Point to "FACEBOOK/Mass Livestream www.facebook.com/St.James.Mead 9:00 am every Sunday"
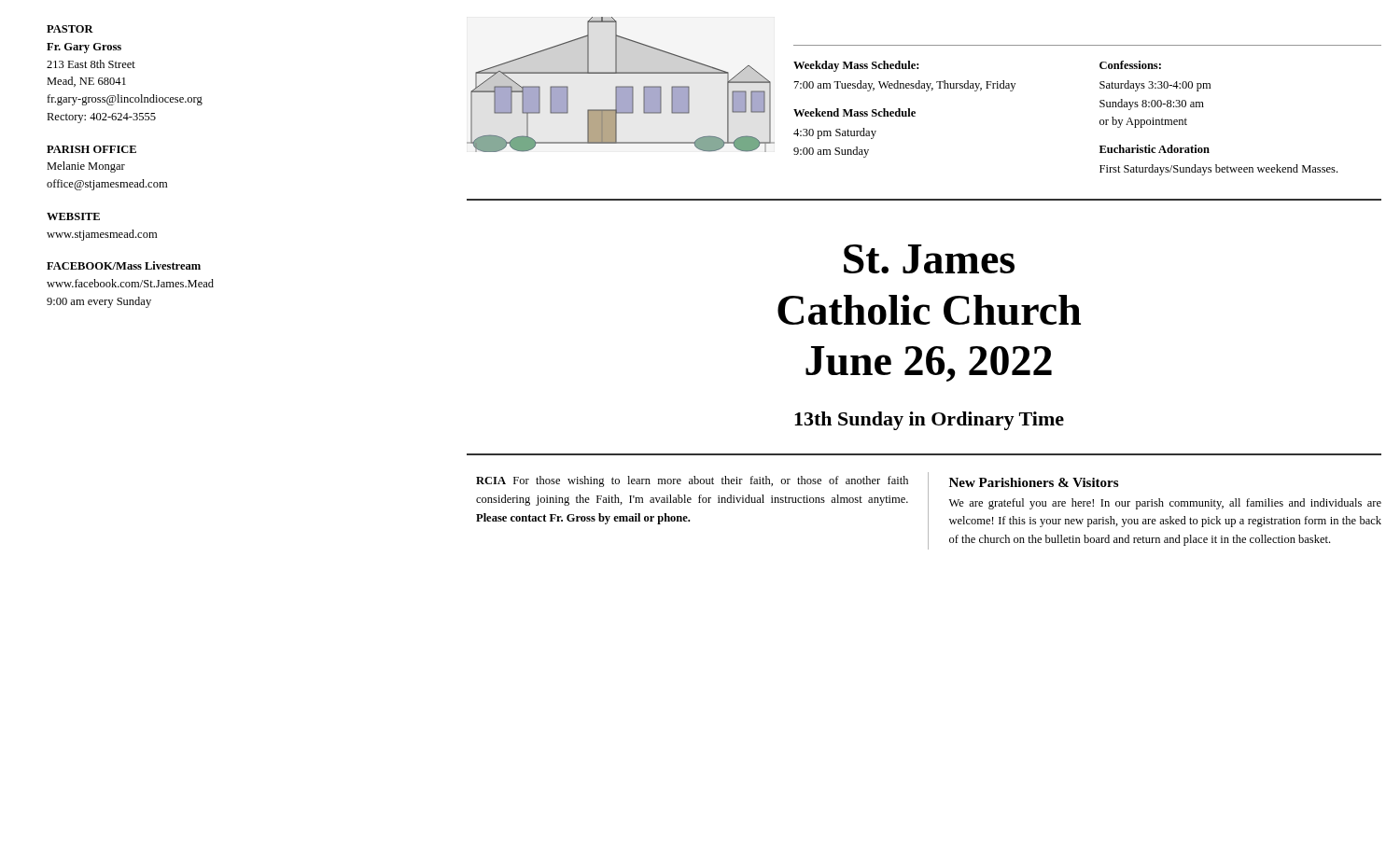The image size is (1400, 850). click(x=124, y=265)
